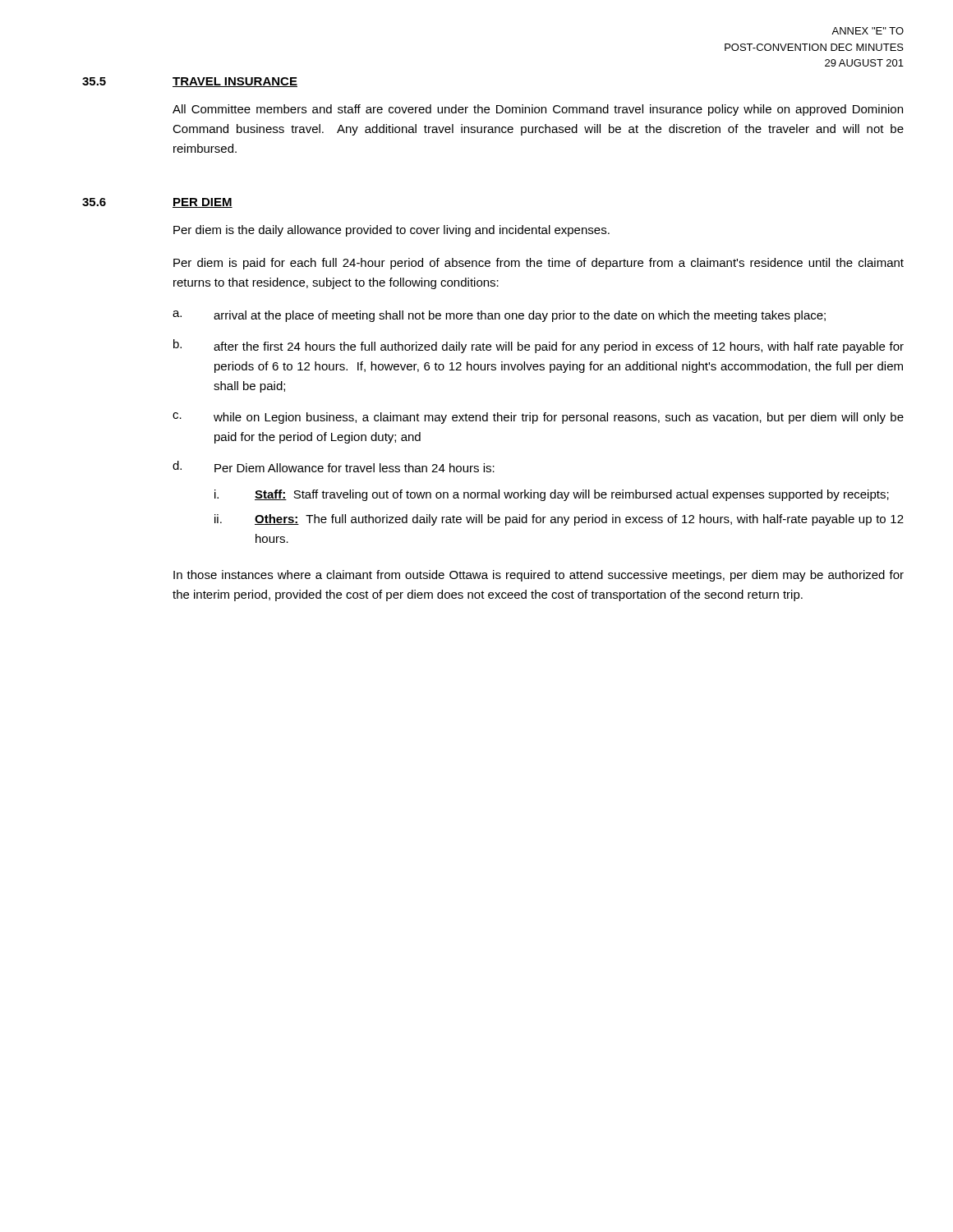Locate the text block that reads "In those instances where a"

[x=538, y=584]
